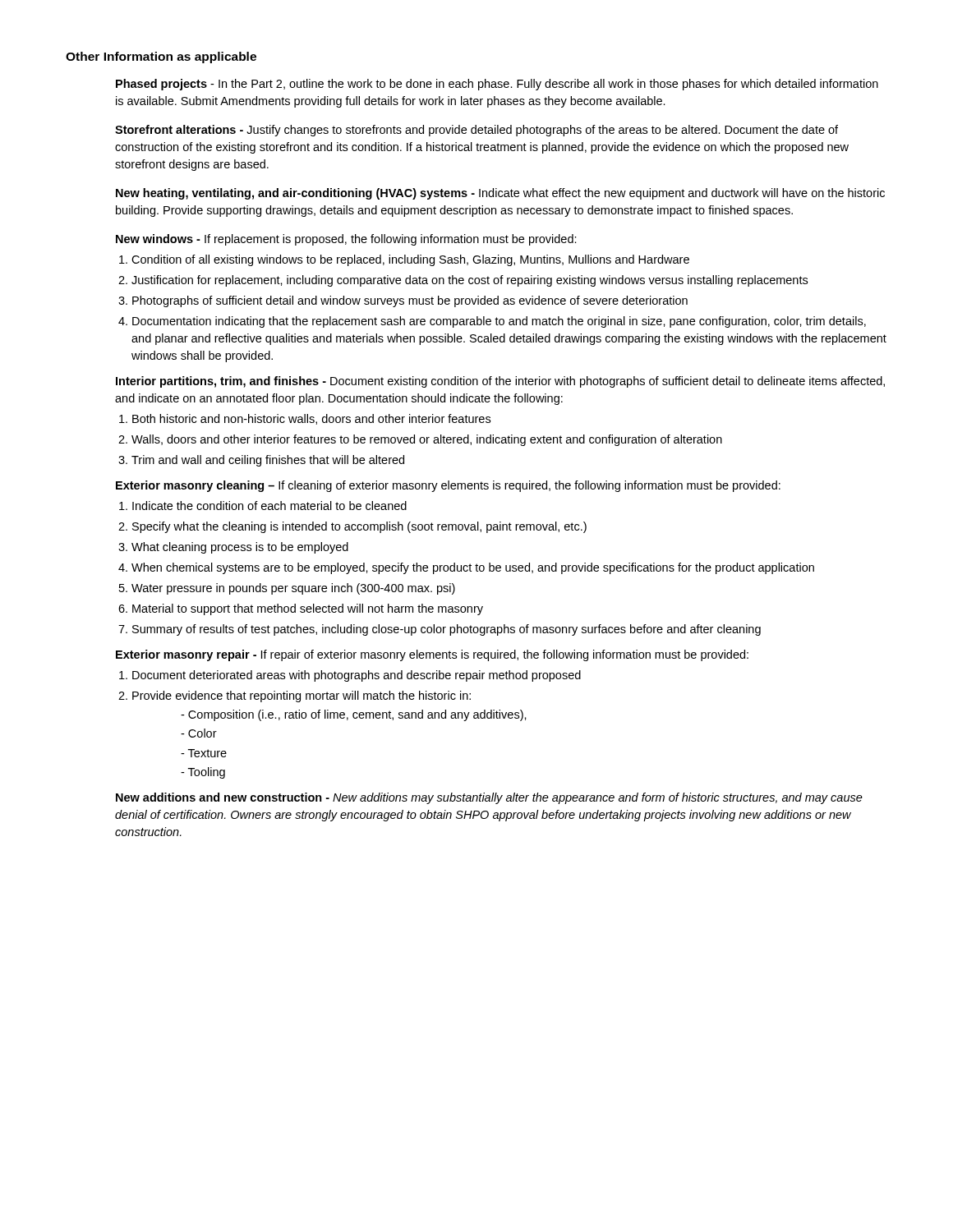Find the list item containing "Walls, doors and other interior features to"
The image size is (953, 1232).
(427, 440)
